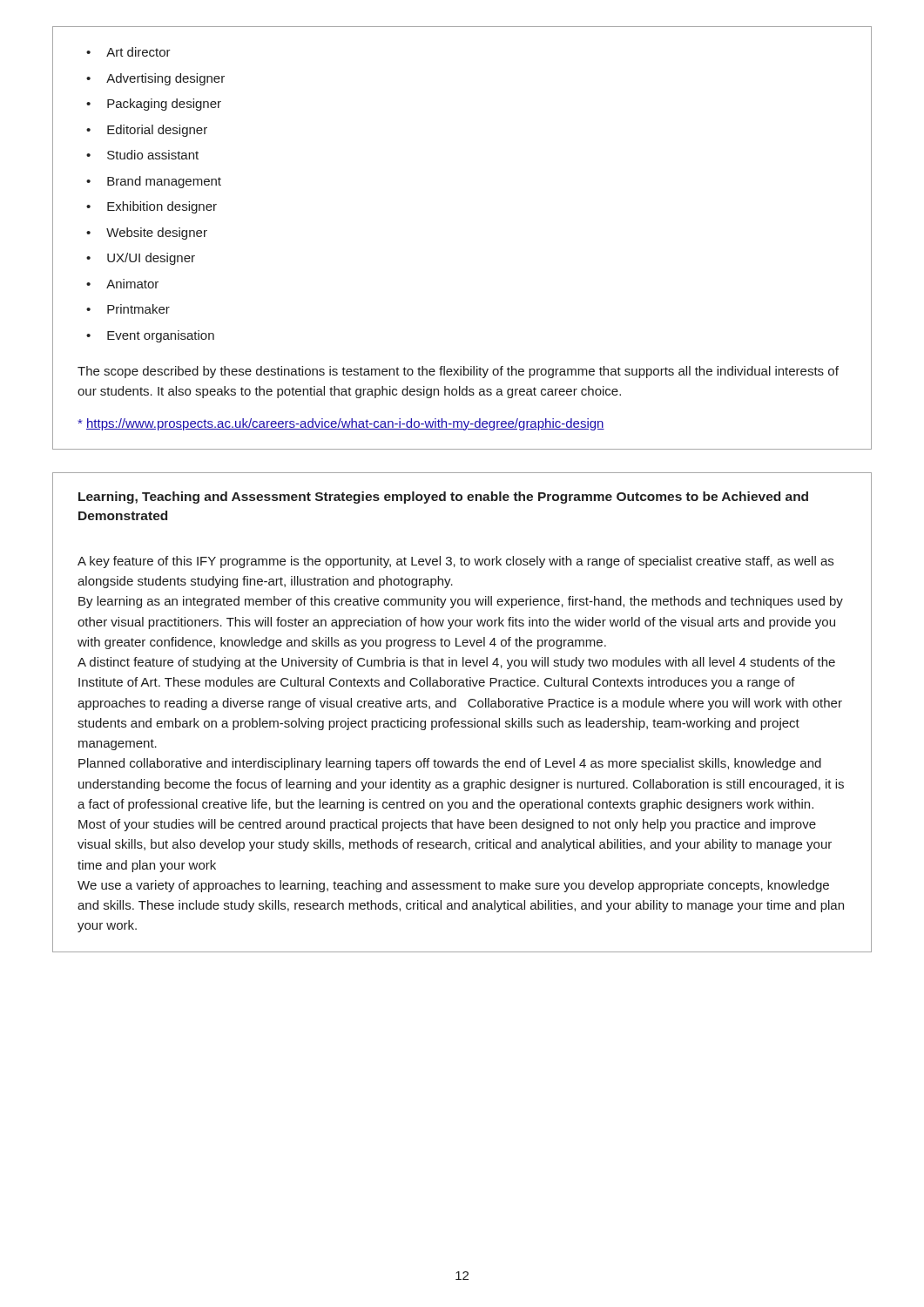924x1307 pixels.
Task: Locate the block of text that opens with "A distinct feature of studying at the"
Action: click(x=462, y=703)
